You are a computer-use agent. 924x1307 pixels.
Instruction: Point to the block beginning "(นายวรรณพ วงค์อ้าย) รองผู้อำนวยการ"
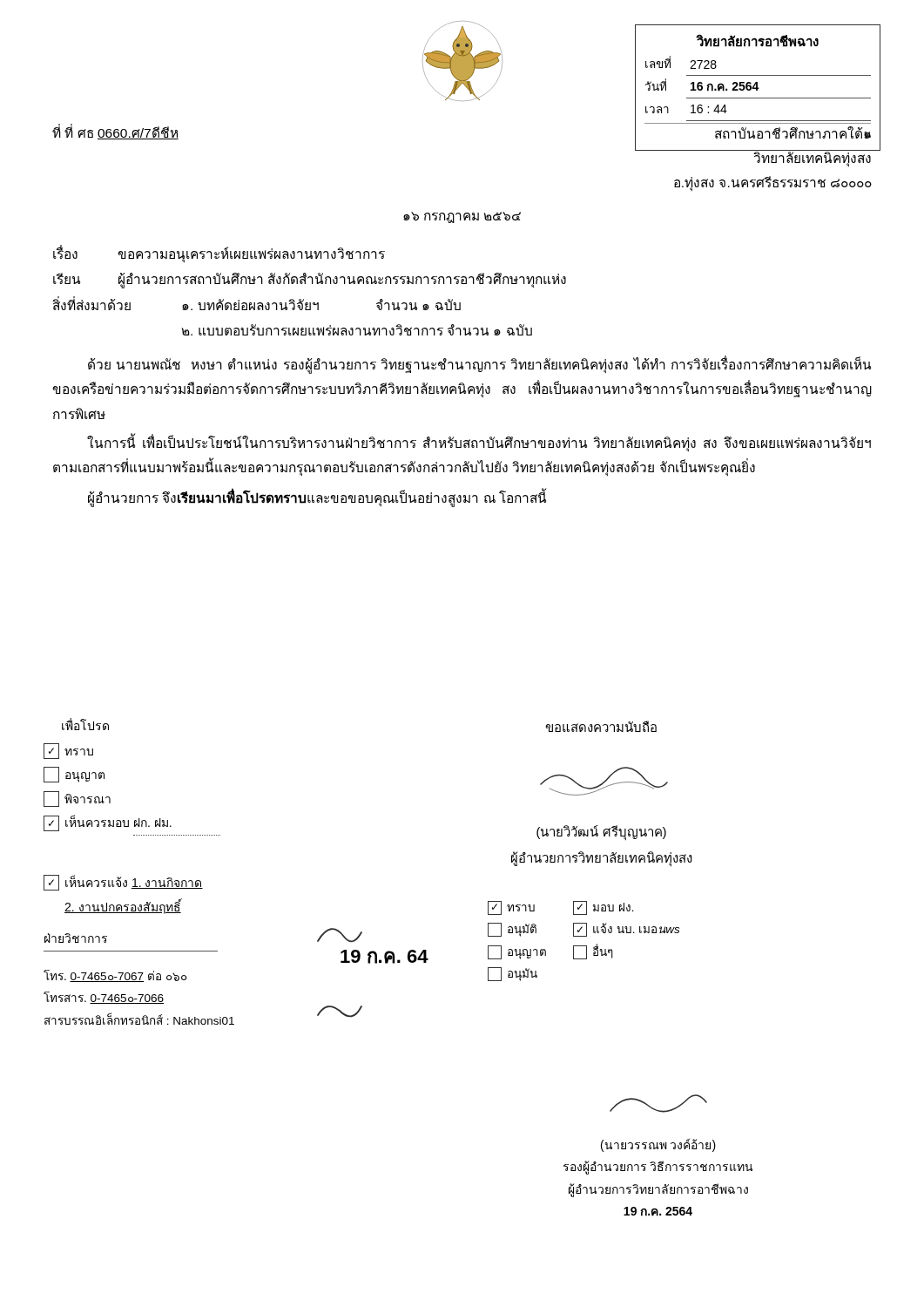click(658, 1151)
